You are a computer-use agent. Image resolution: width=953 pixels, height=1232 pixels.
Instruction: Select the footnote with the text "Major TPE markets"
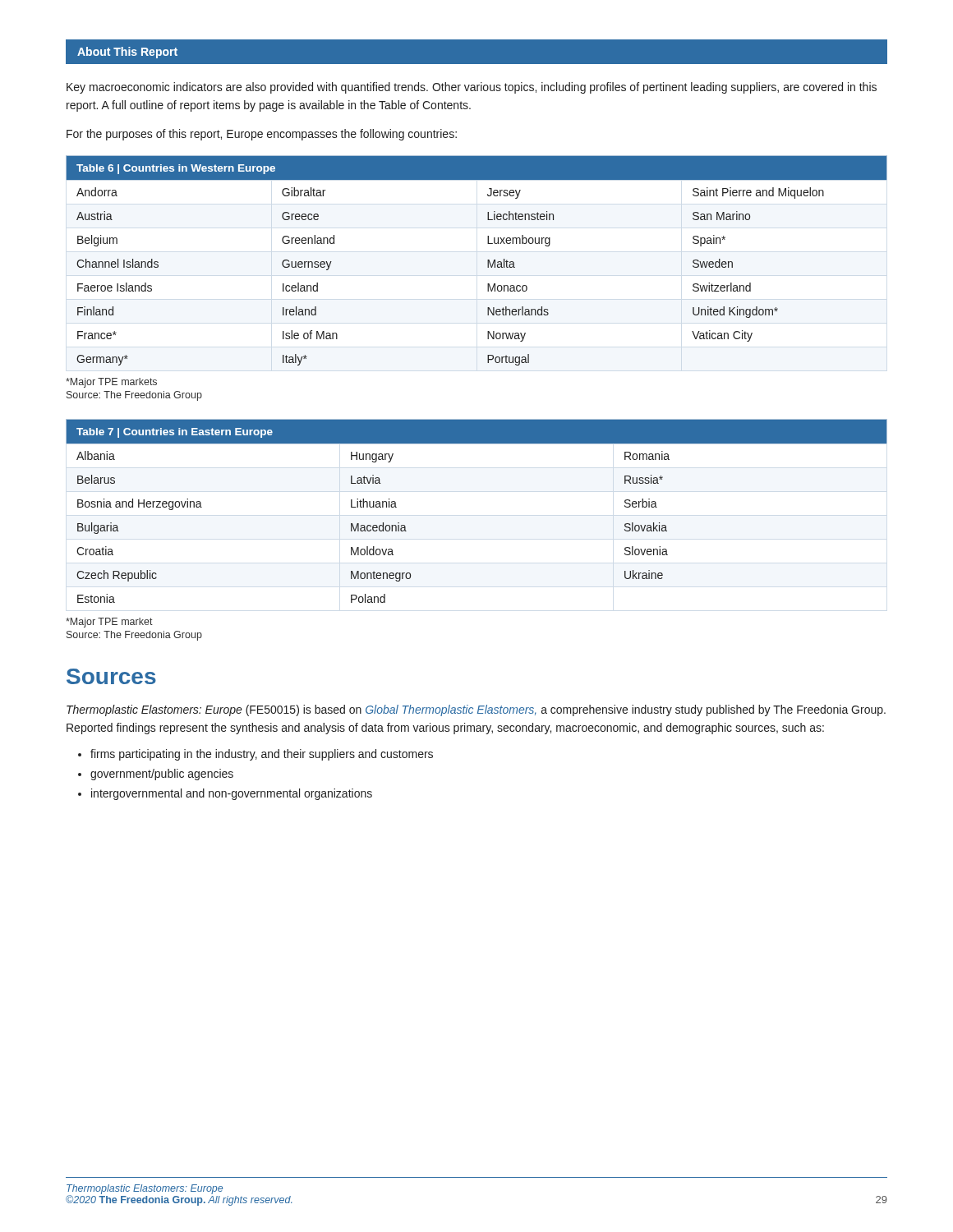pos(112,382)
